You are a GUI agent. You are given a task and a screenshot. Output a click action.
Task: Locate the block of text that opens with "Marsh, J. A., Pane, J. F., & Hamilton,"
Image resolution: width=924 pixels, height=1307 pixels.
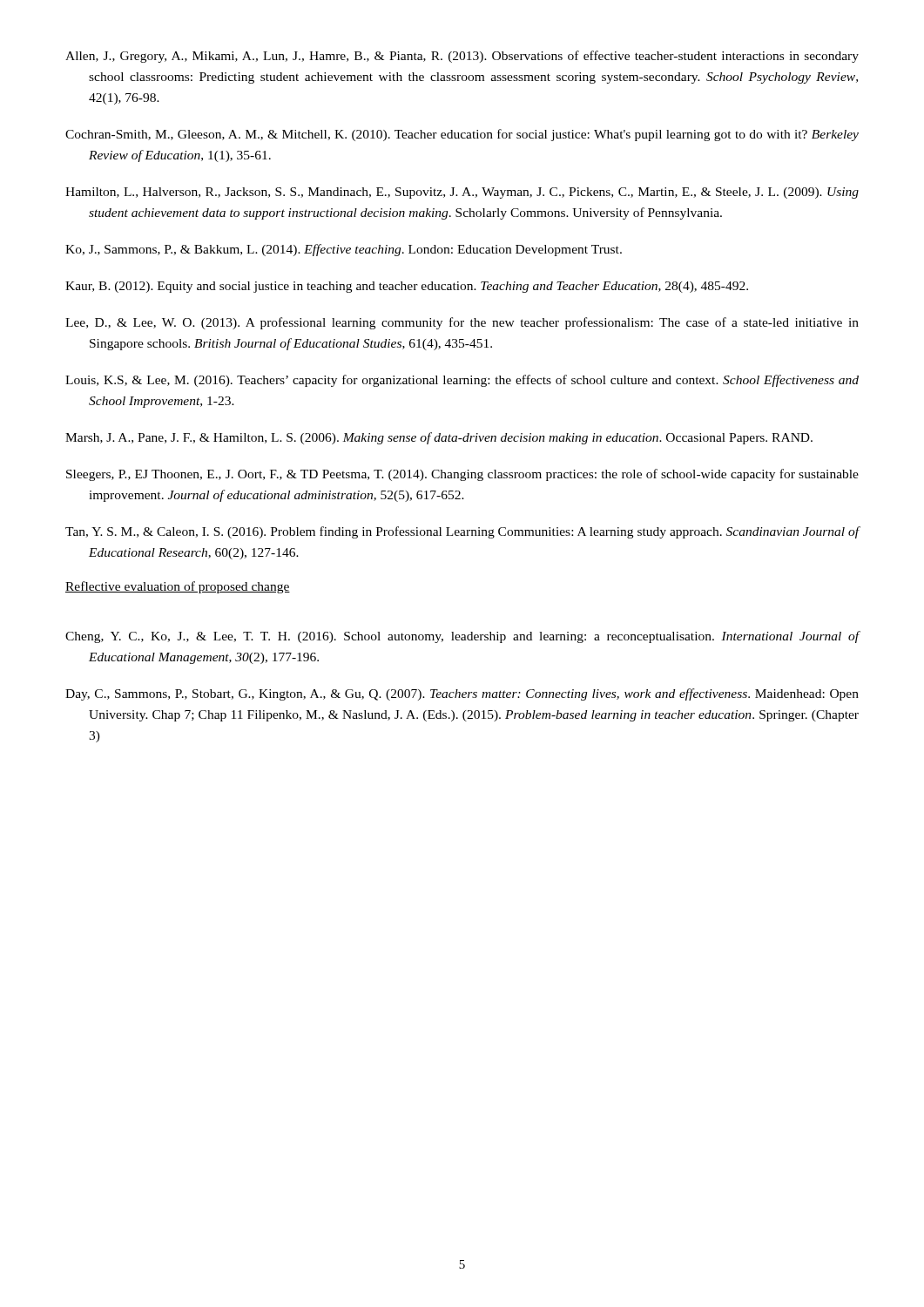pos(439,437)
